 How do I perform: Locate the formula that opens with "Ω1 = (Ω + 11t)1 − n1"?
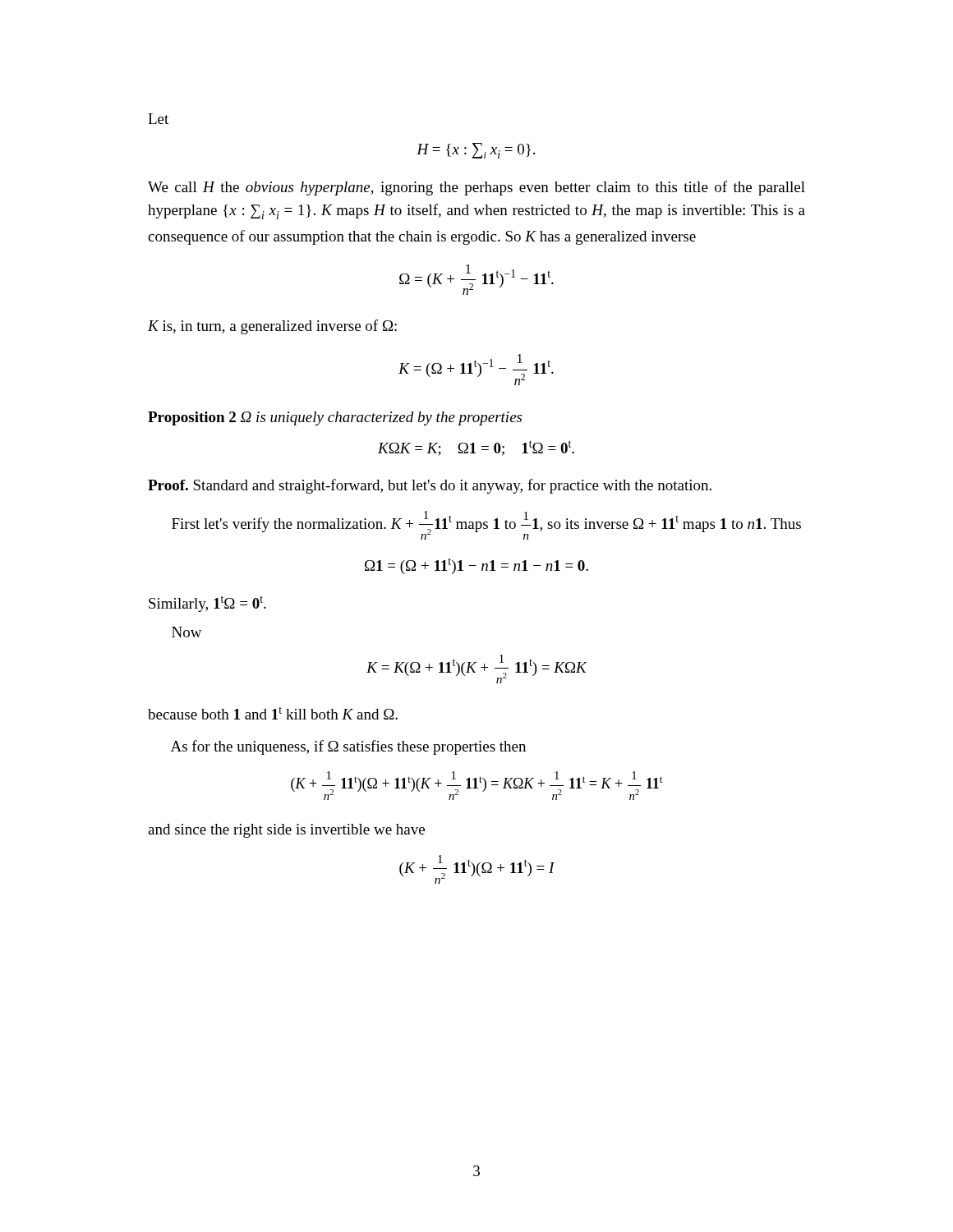click(476, 565)
